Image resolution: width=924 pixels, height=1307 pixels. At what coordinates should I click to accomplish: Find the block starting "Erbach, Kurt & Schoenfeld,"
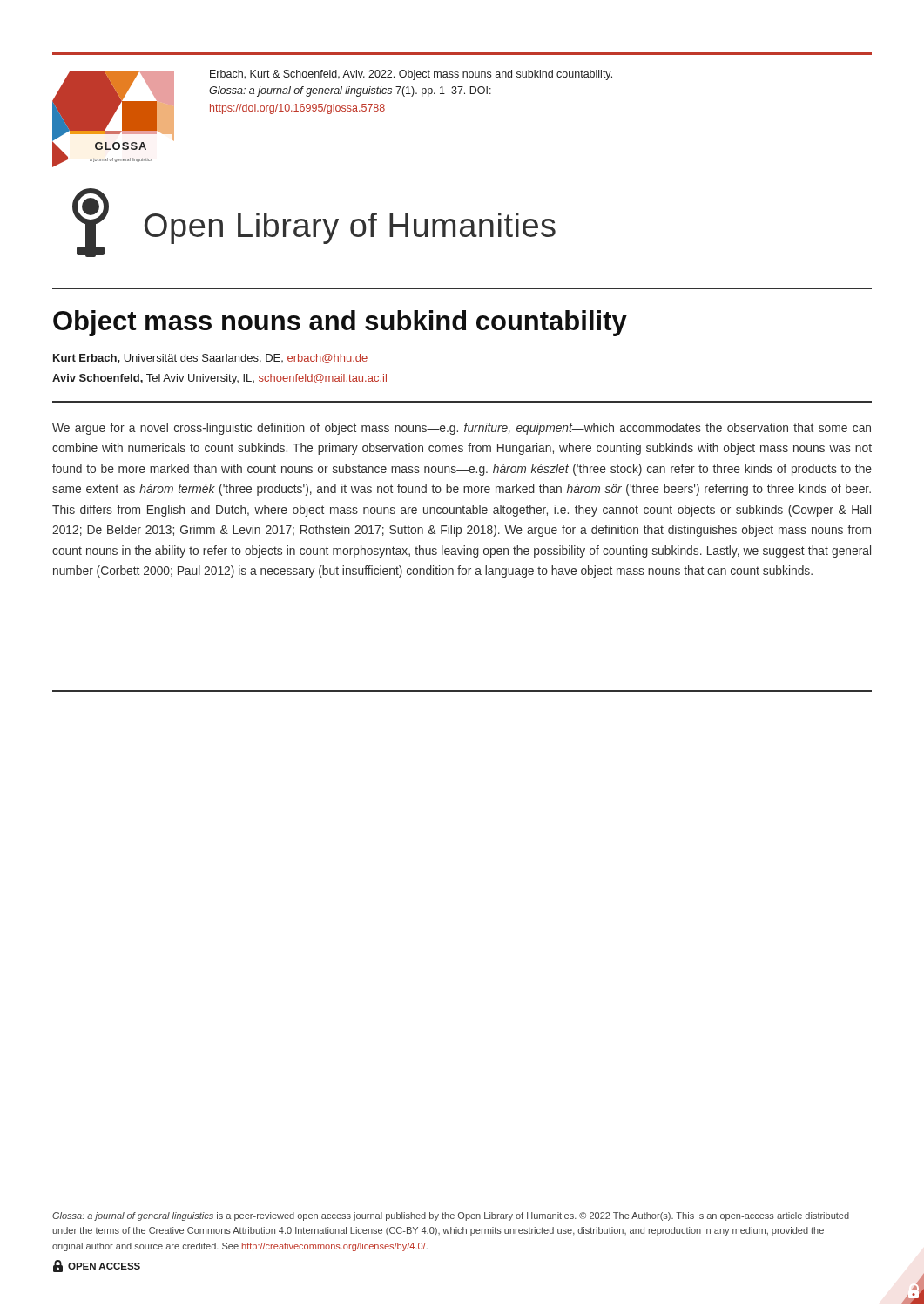click(411, 91)
